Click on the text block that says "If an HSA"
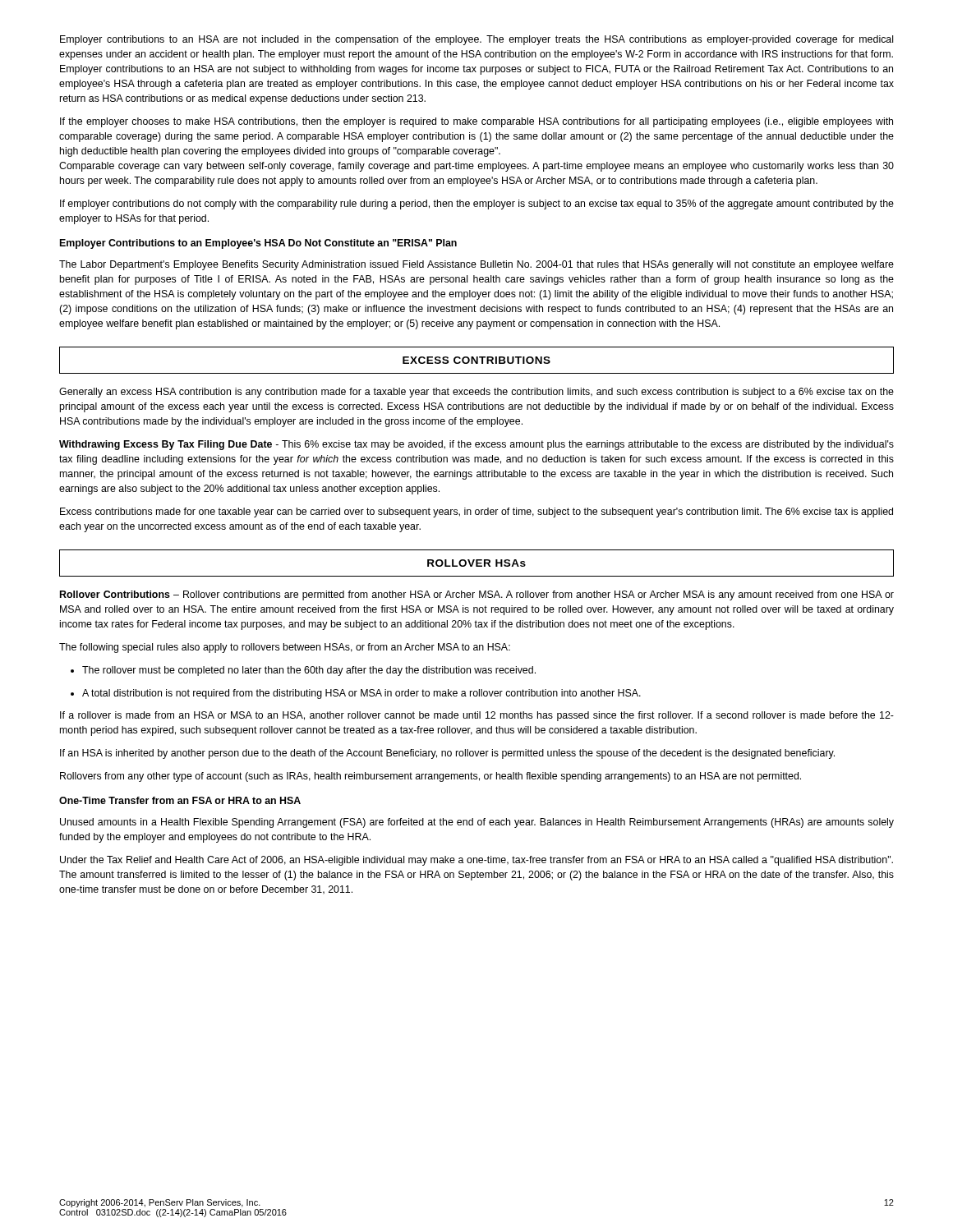This screenshot has width=953, height=1232. (476, 754)
